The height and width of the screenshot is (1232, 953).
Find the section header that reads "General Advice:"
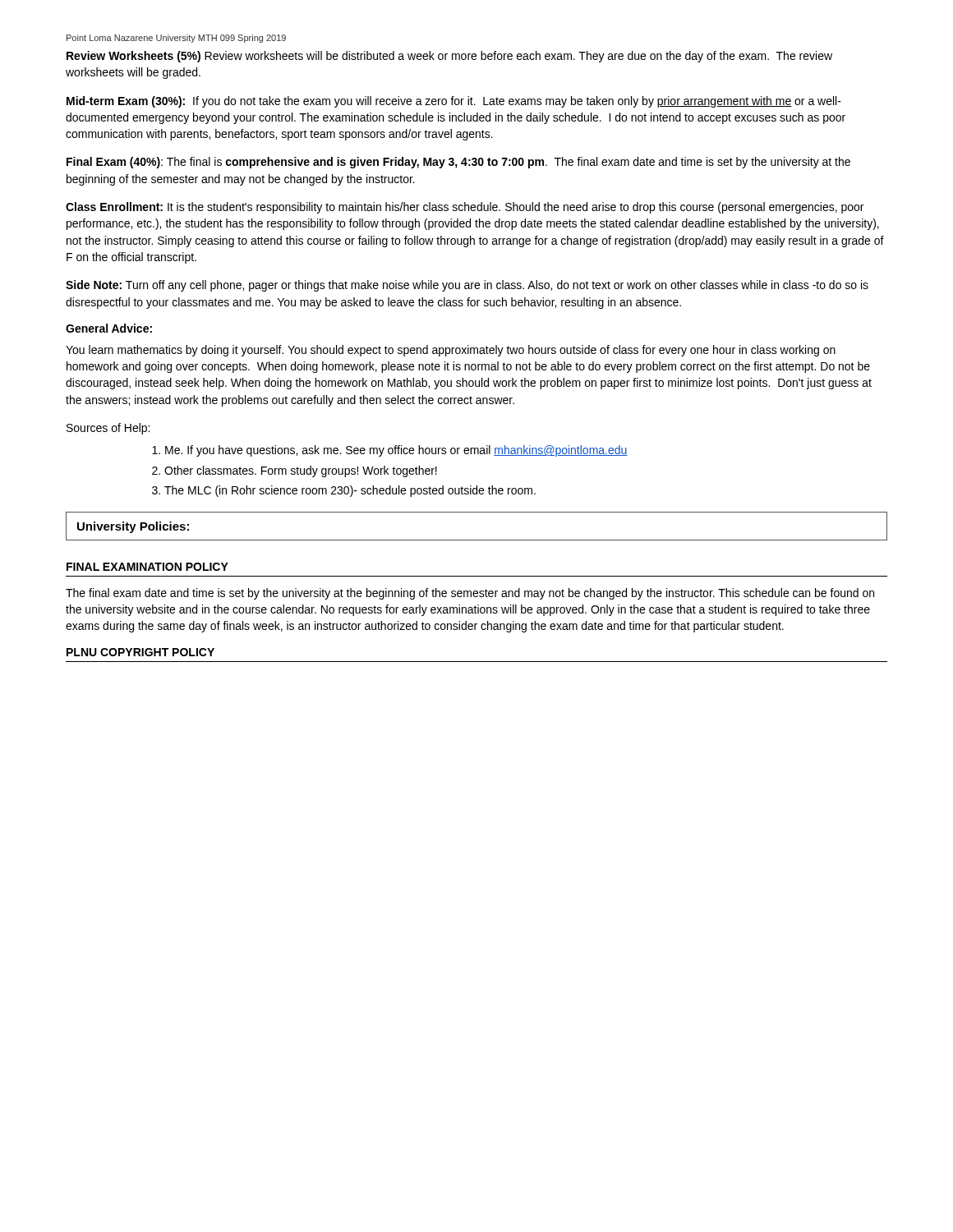pos(109,328)
